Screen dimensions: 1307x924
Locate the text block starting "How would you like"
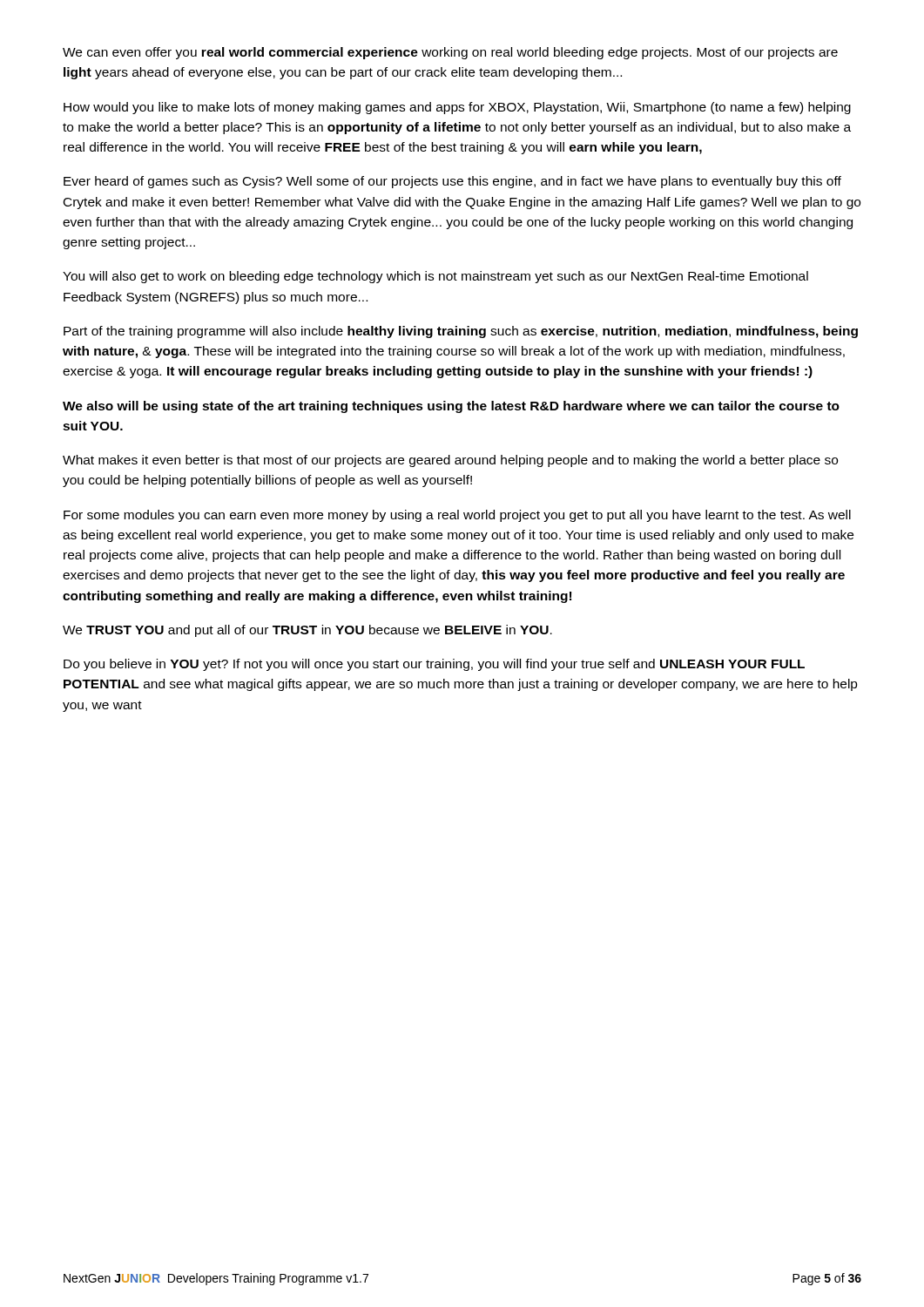pyautogui.click(x=457, y=127)
